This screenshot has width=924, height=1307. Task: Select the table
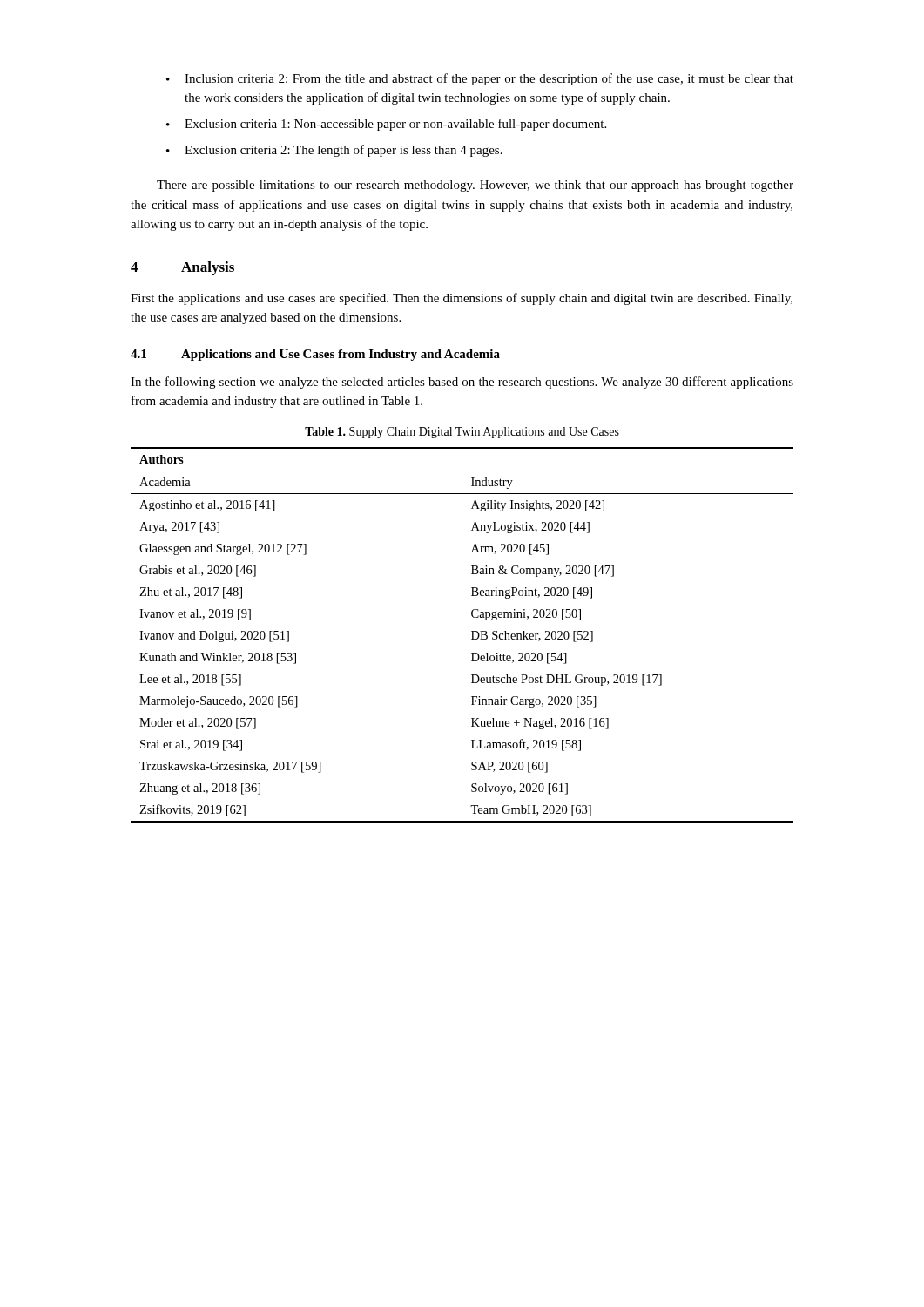point(462,635)
